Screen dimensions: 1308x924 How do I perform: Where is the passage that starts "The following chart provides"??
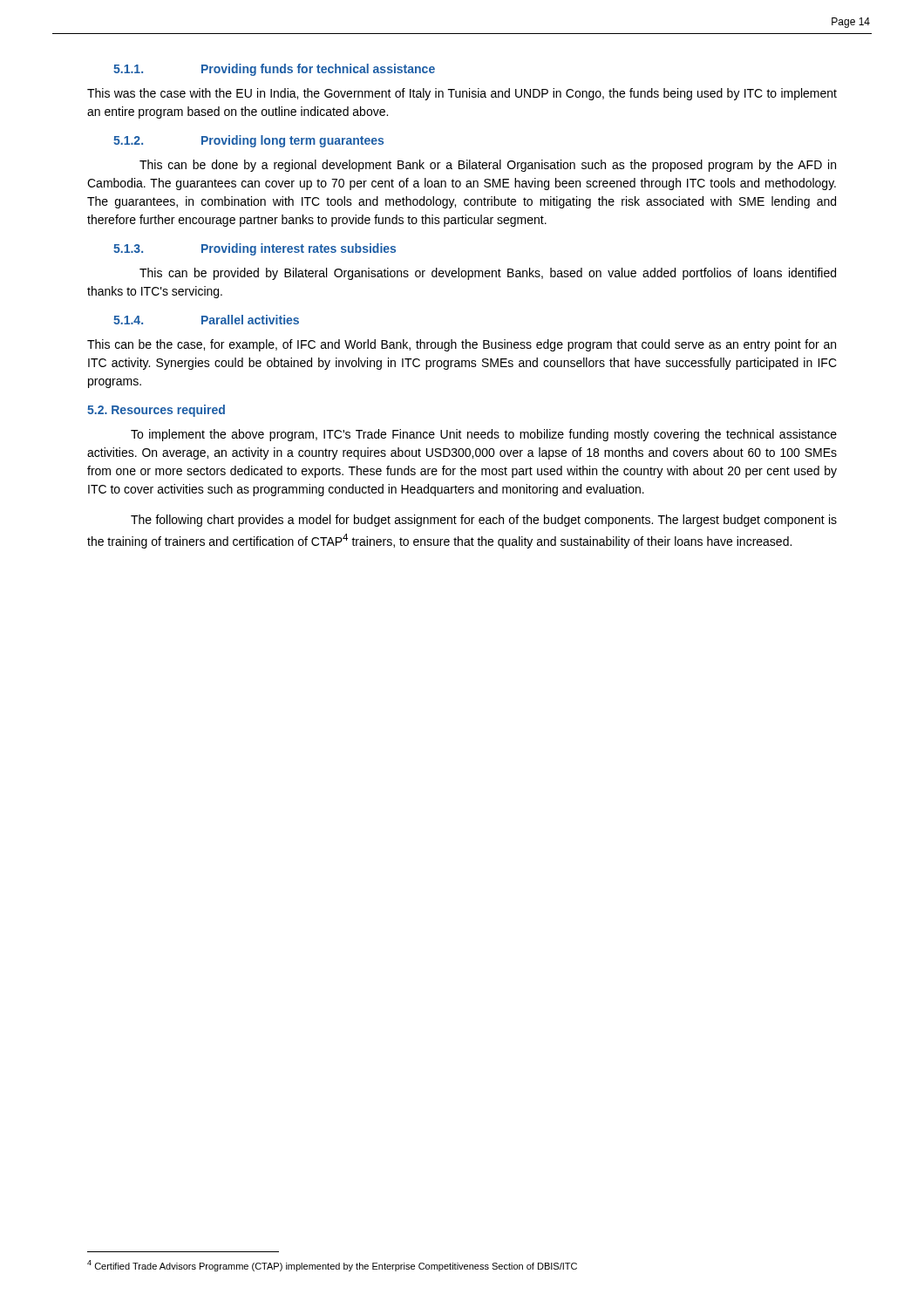pyautogui.click(x=462, y=530)
